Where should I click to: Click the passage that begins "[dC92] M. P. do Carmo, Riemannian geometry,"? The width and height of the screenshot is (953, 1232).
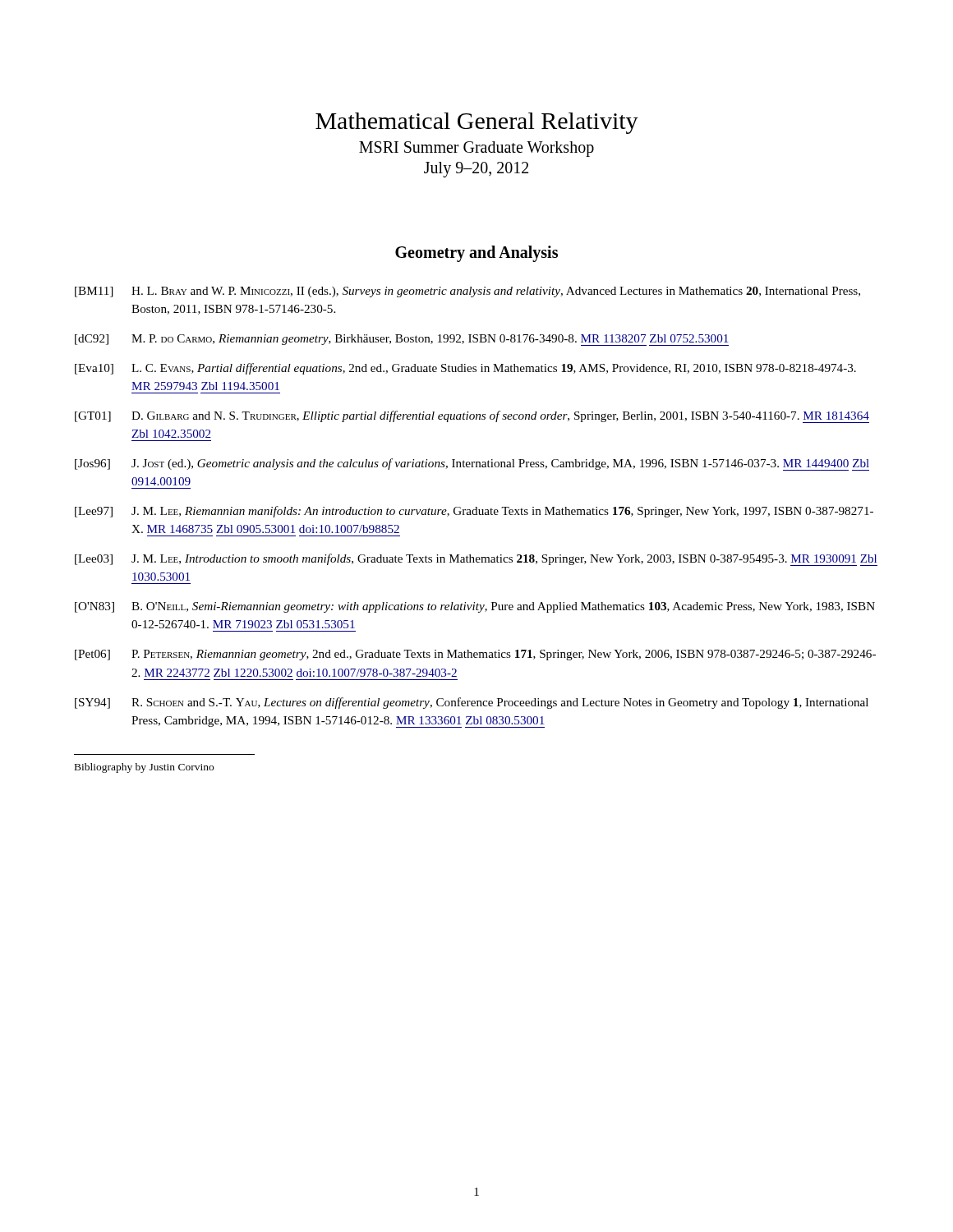(476, 338)
